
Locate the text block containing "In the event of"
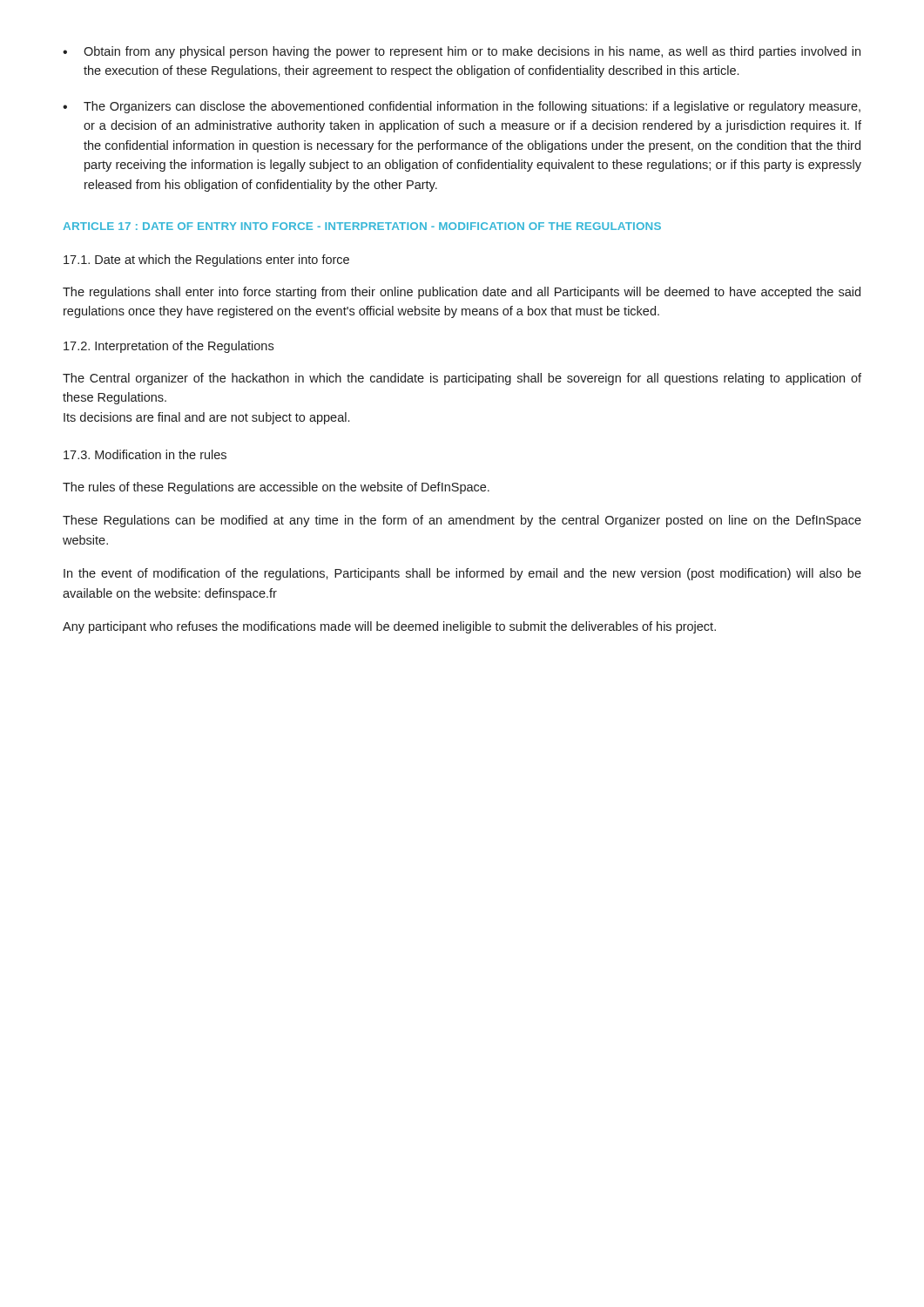[462, 583]
